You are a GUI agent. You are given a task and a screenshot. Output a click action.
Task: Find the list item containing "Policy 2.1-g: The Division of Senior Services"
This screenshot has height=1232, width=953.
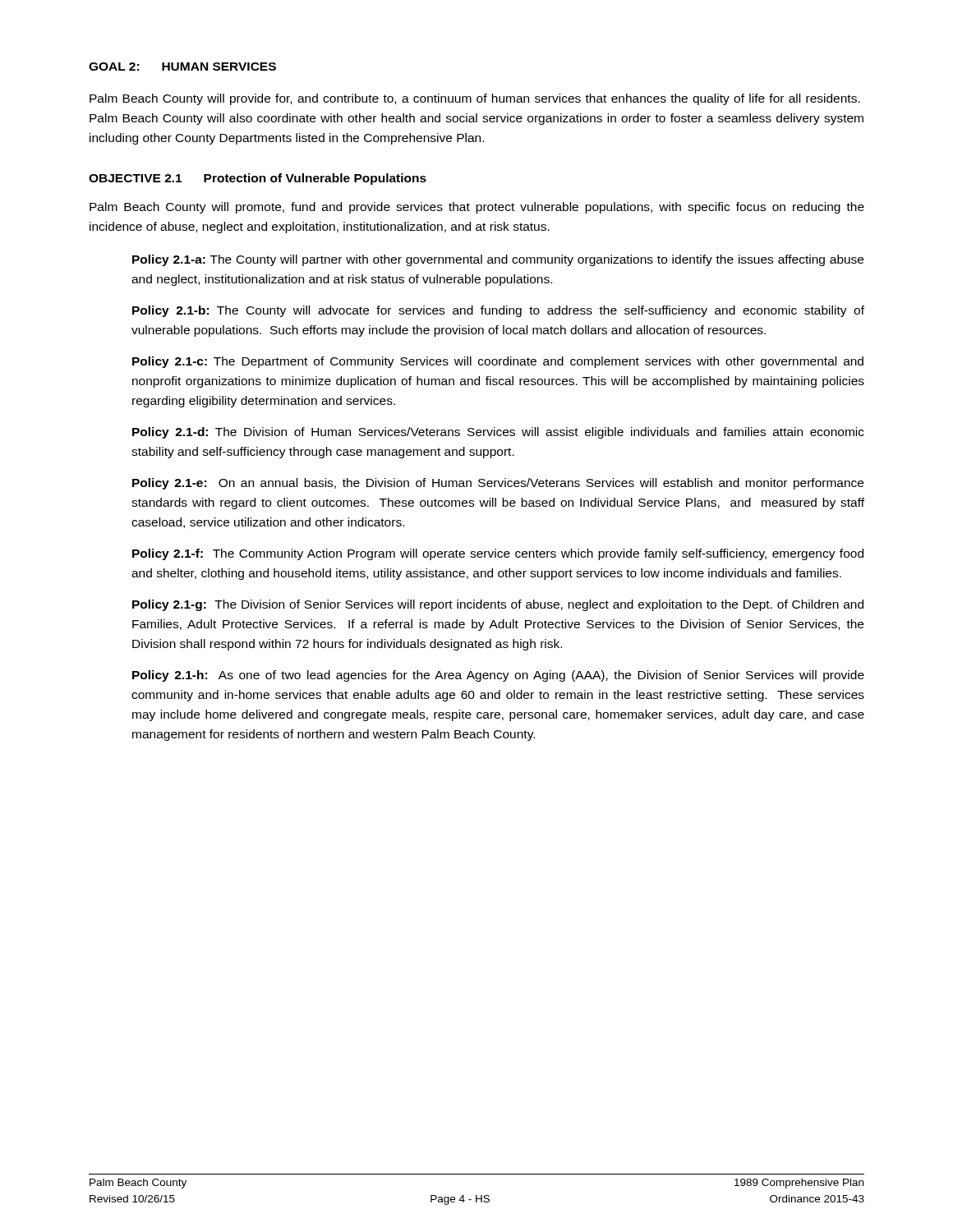498,624
